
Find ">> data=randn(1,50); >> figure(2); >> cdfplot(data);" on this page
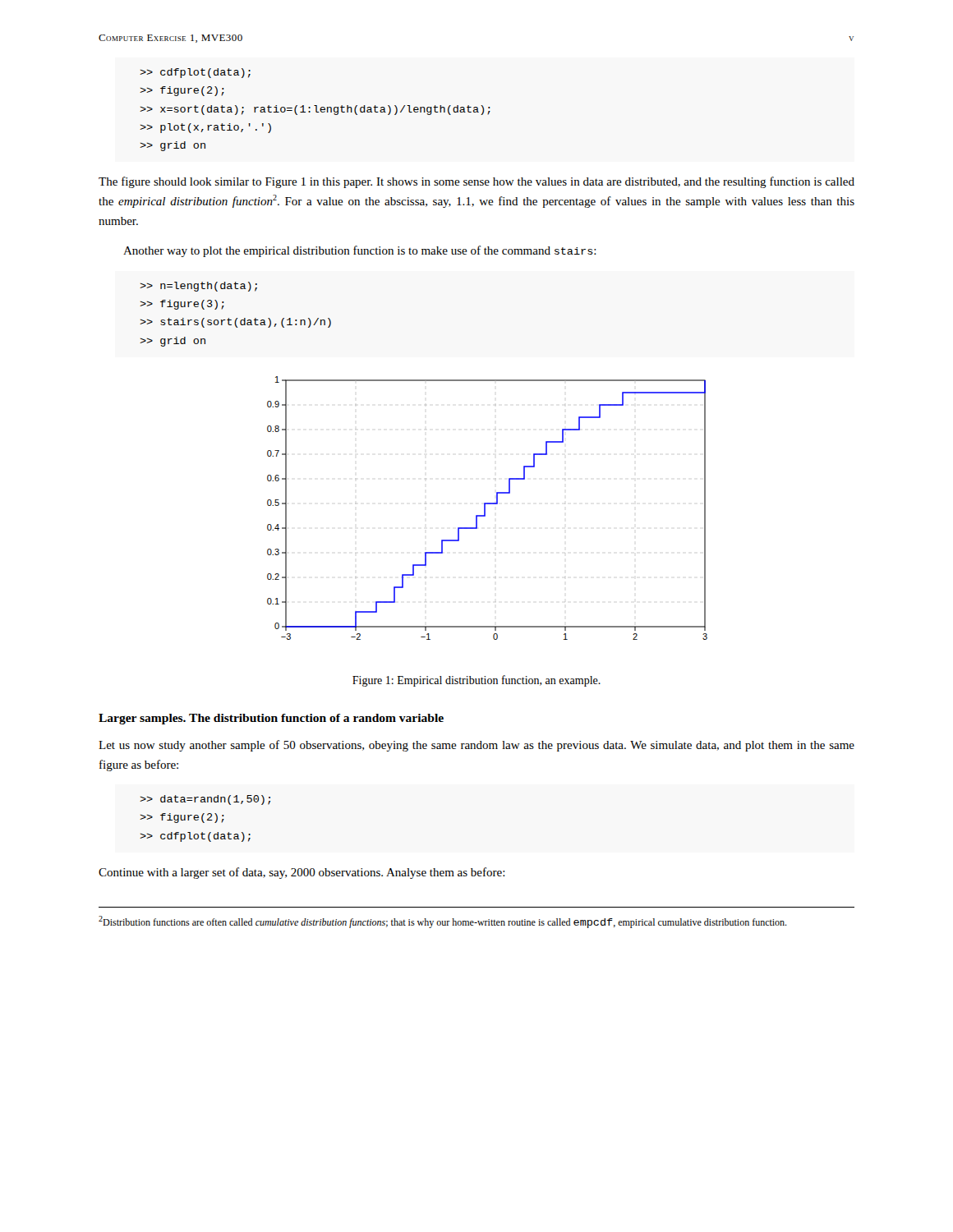(205, 800)
